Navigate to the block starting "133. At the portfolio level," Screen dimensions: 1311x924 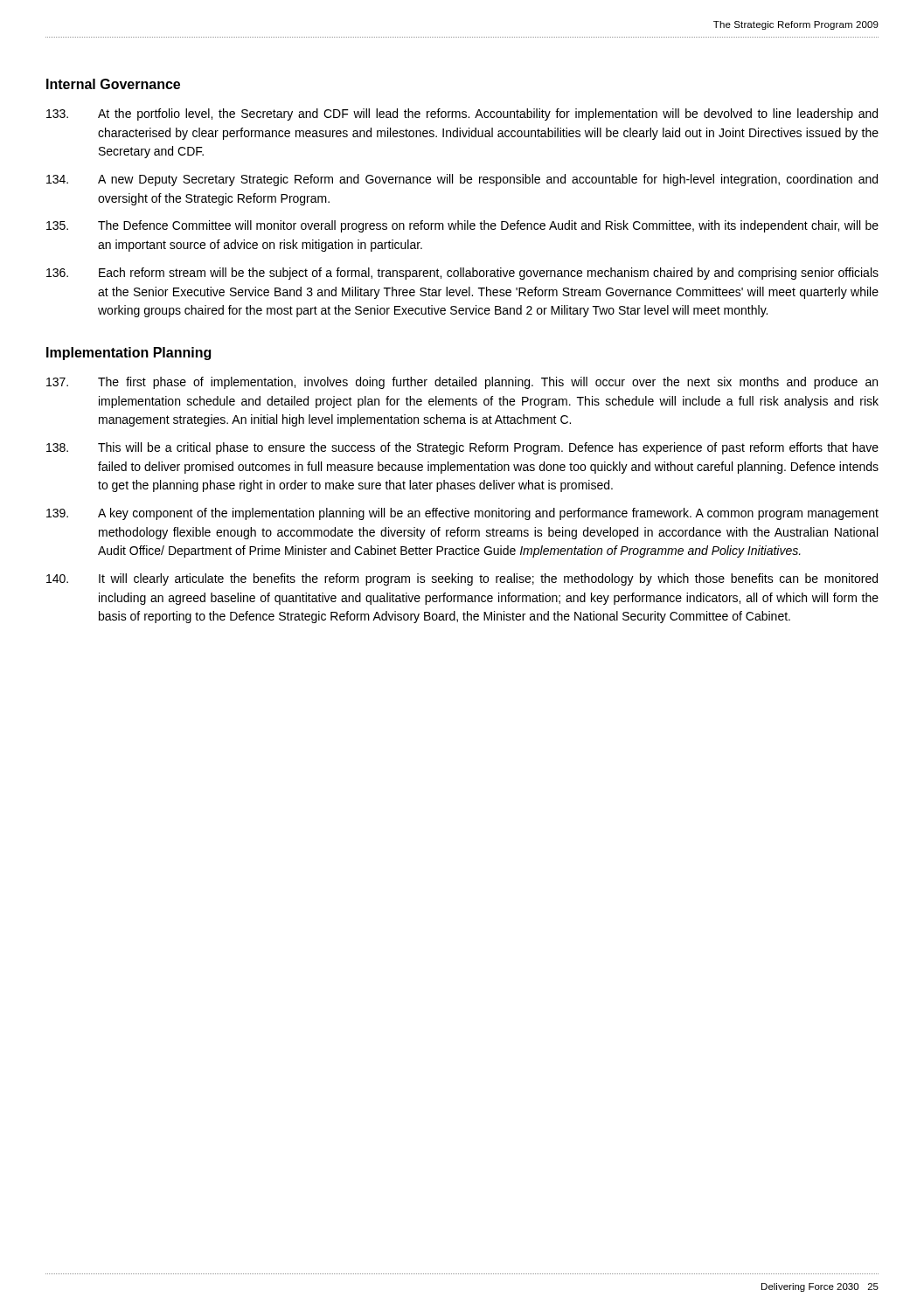coord(462,133)
